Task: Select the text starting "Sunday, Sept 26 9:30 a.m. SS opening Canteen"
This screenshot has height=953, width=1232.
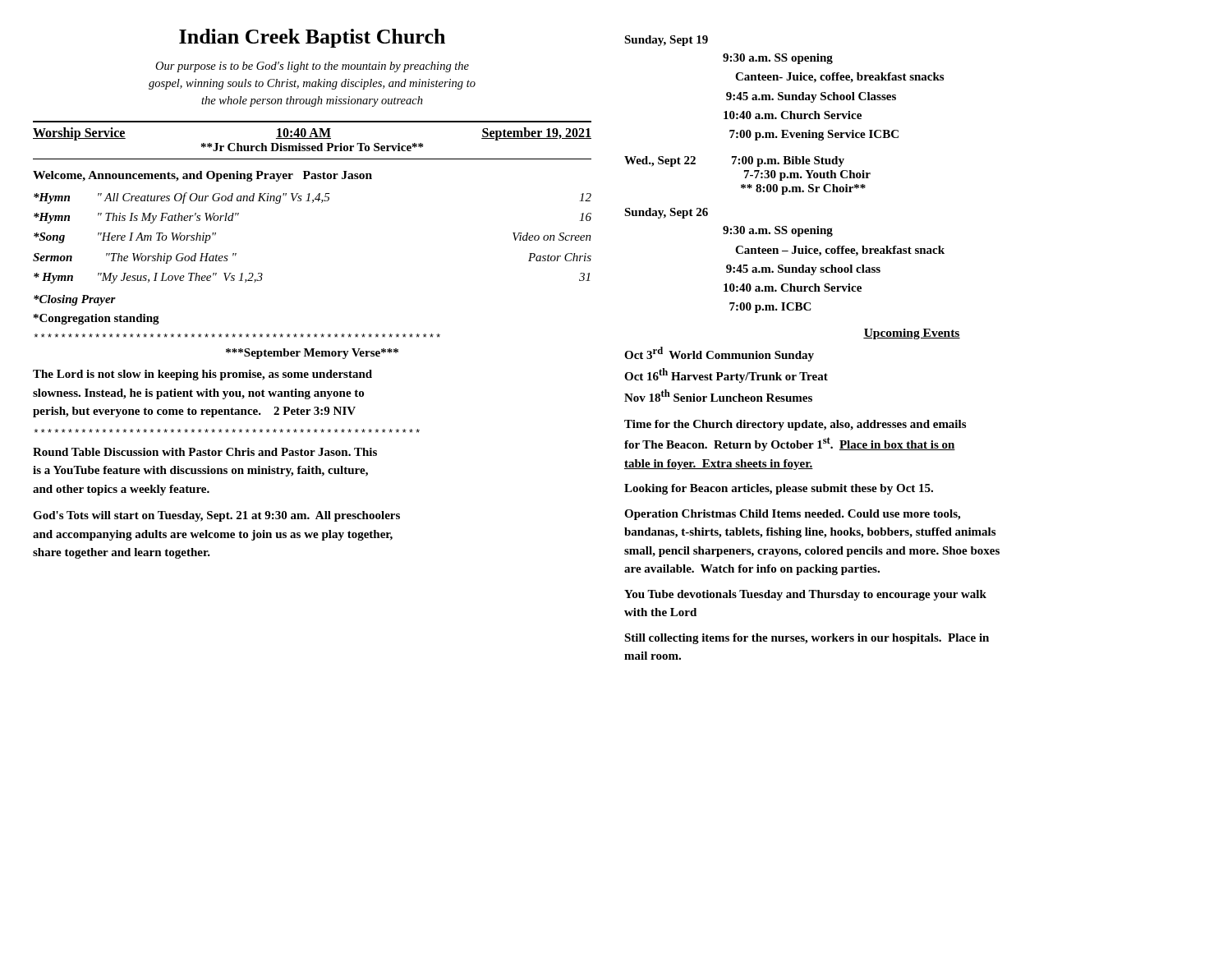Action: (912, 261)
